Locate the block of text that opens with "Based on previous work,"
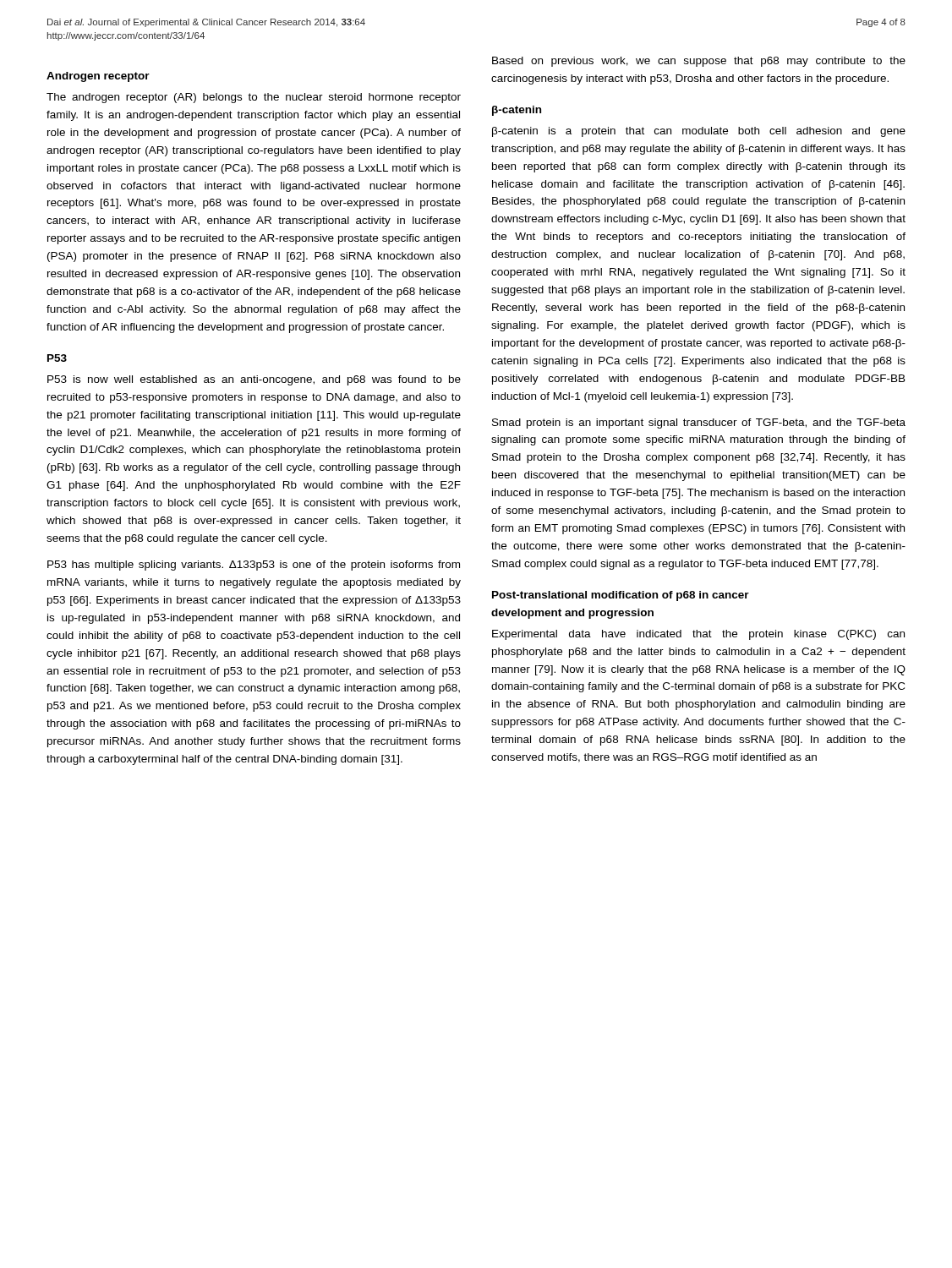The height and width of the screenshot is (1268, 952). coord(698,70)
